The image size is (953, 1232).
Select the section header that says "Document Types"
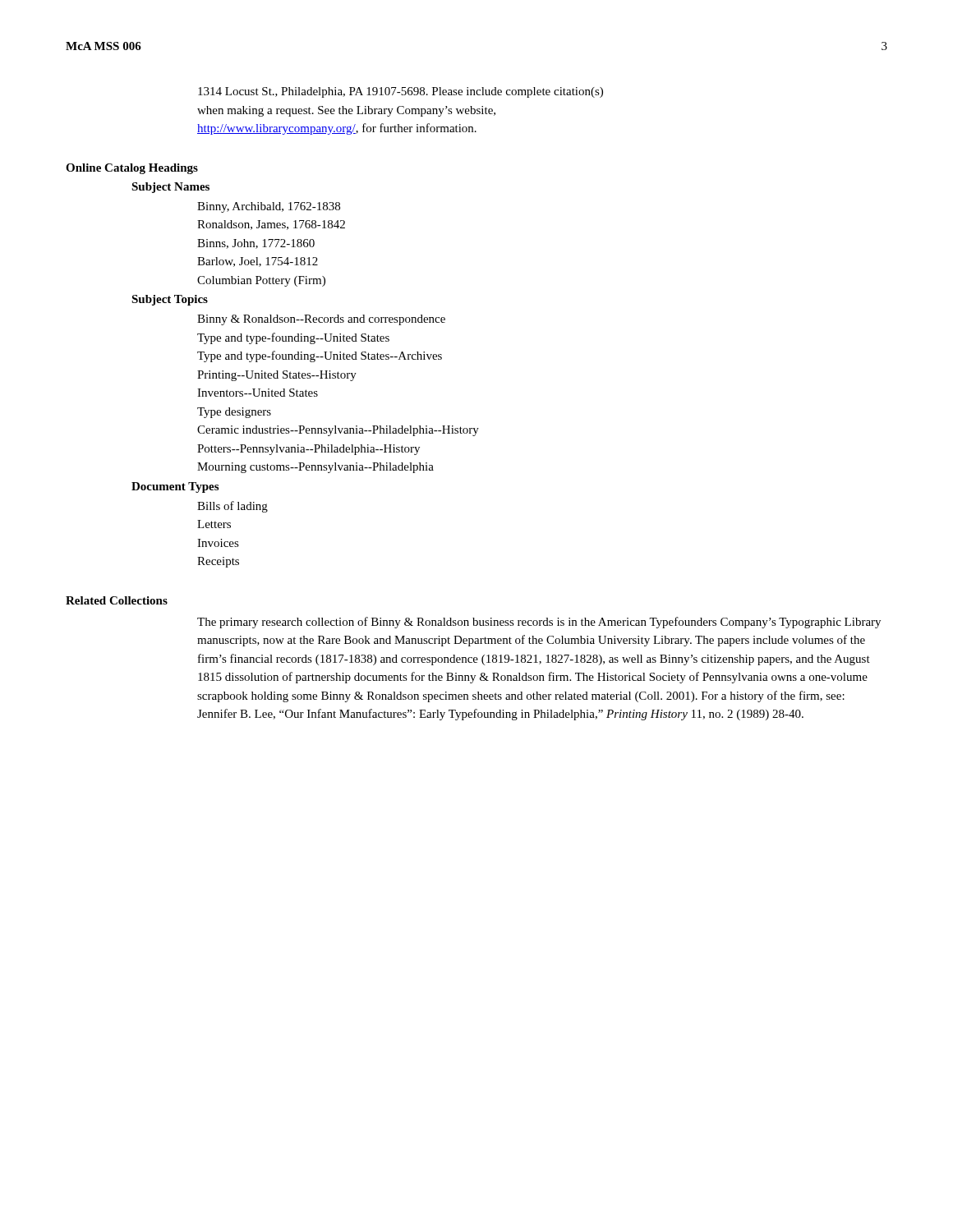coord(175,486)
